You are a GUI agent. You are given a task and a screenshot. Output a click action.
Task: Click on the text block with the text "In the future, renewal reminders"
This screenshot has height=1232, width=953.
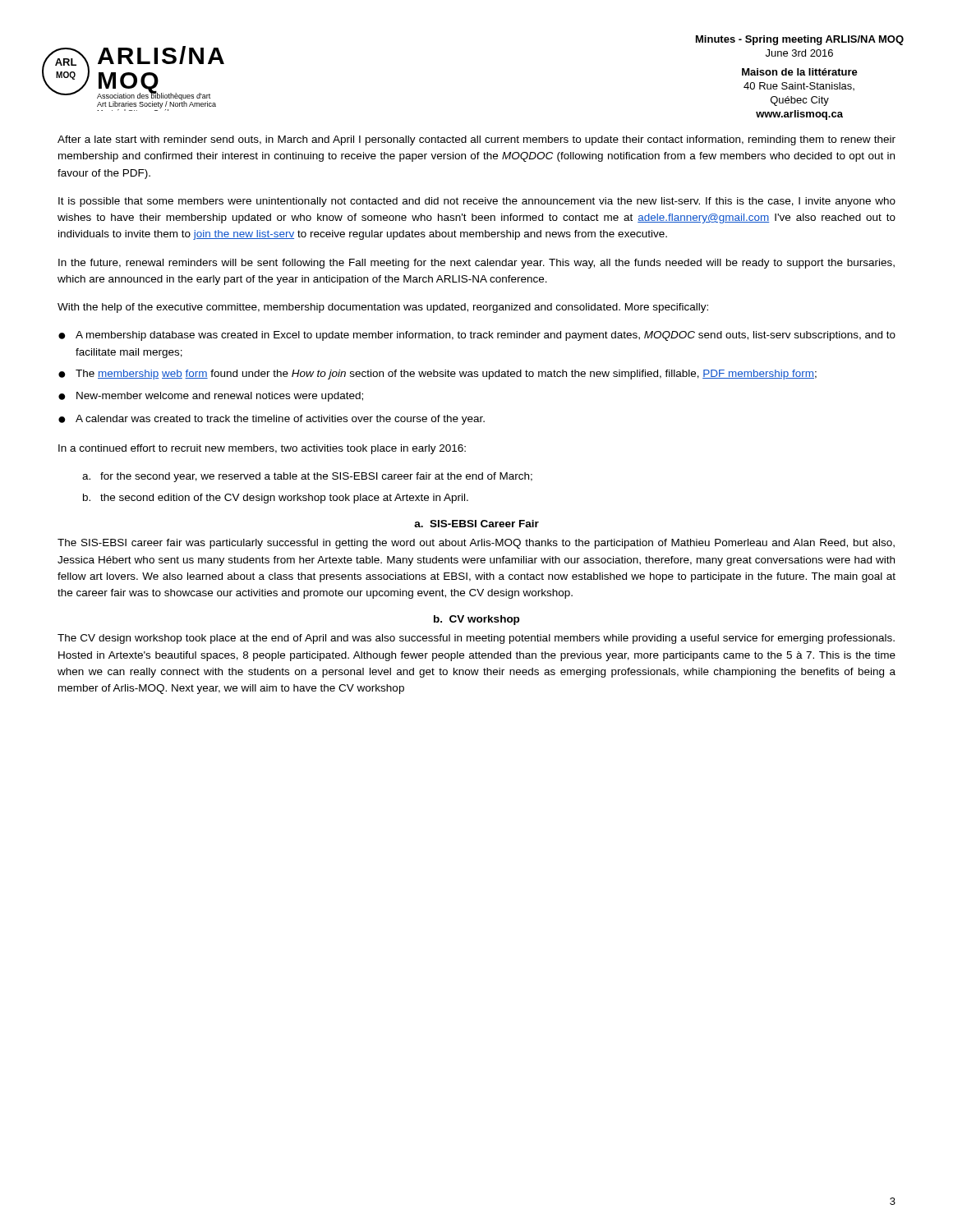click(x=476, y=270)
